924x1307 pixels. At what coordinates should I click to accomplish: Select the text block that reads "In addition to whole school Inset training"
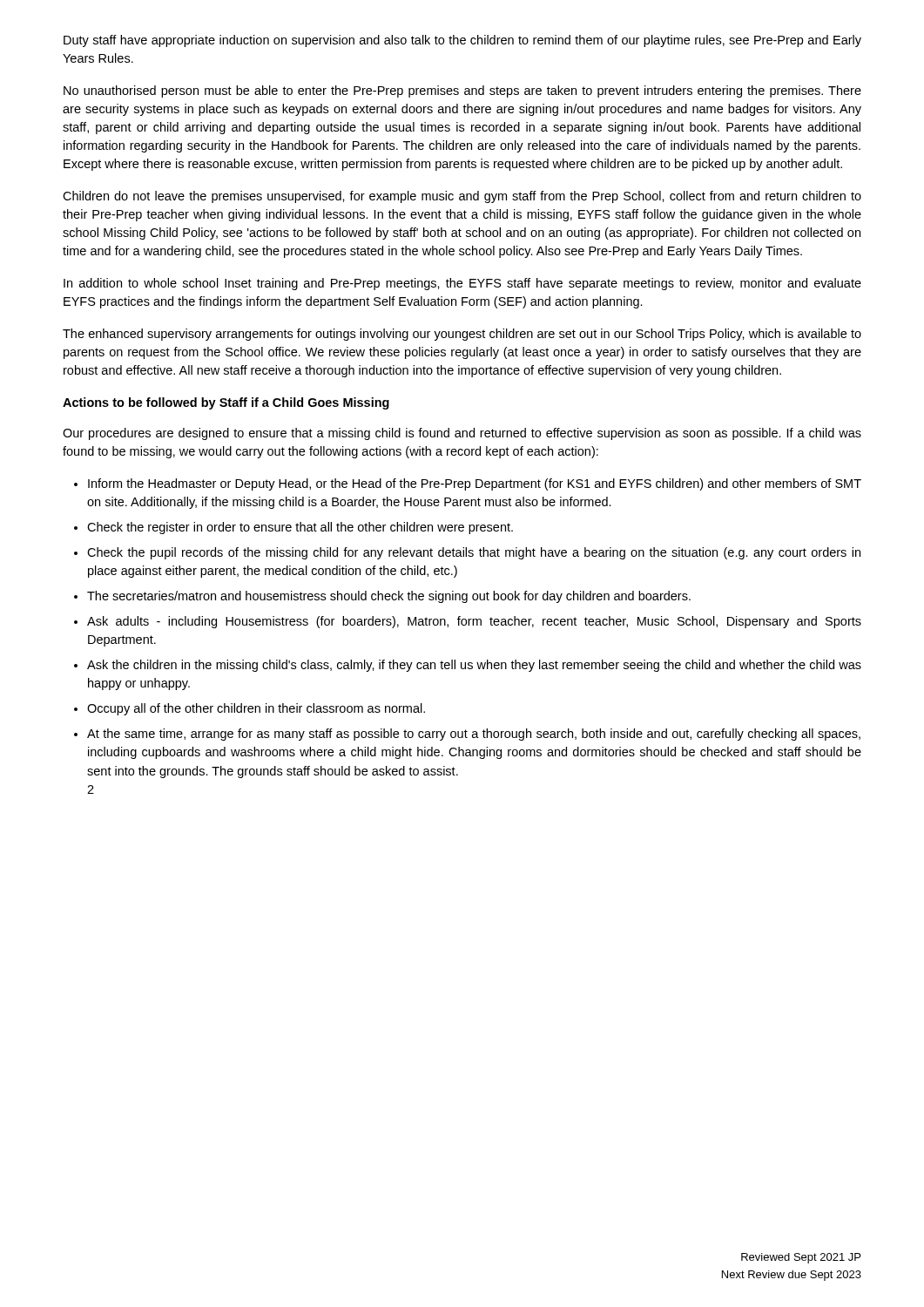pos(462,292)
